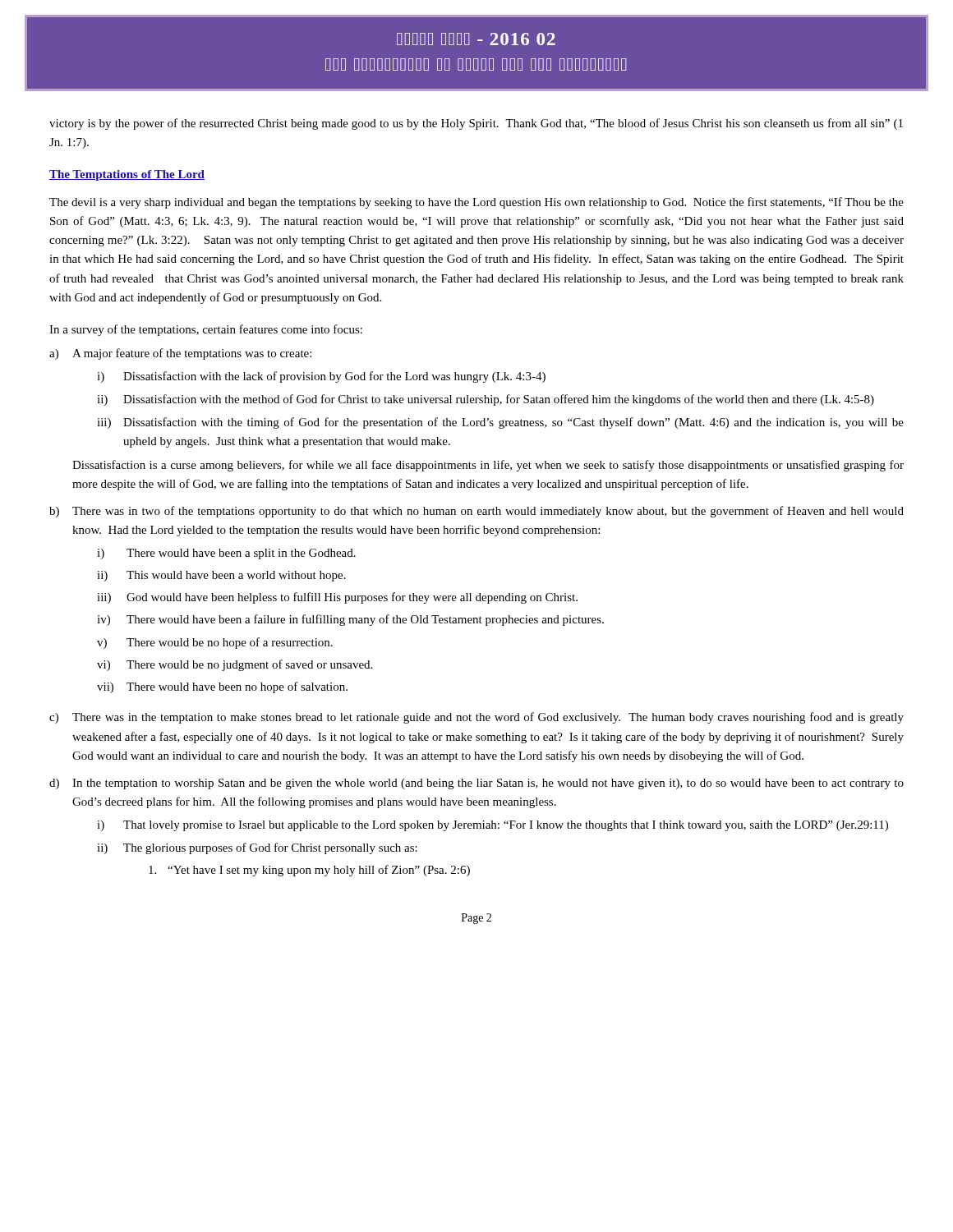Navigate to the region starting "The devil is"
953x1232 pixels.
tap(476, 249)
